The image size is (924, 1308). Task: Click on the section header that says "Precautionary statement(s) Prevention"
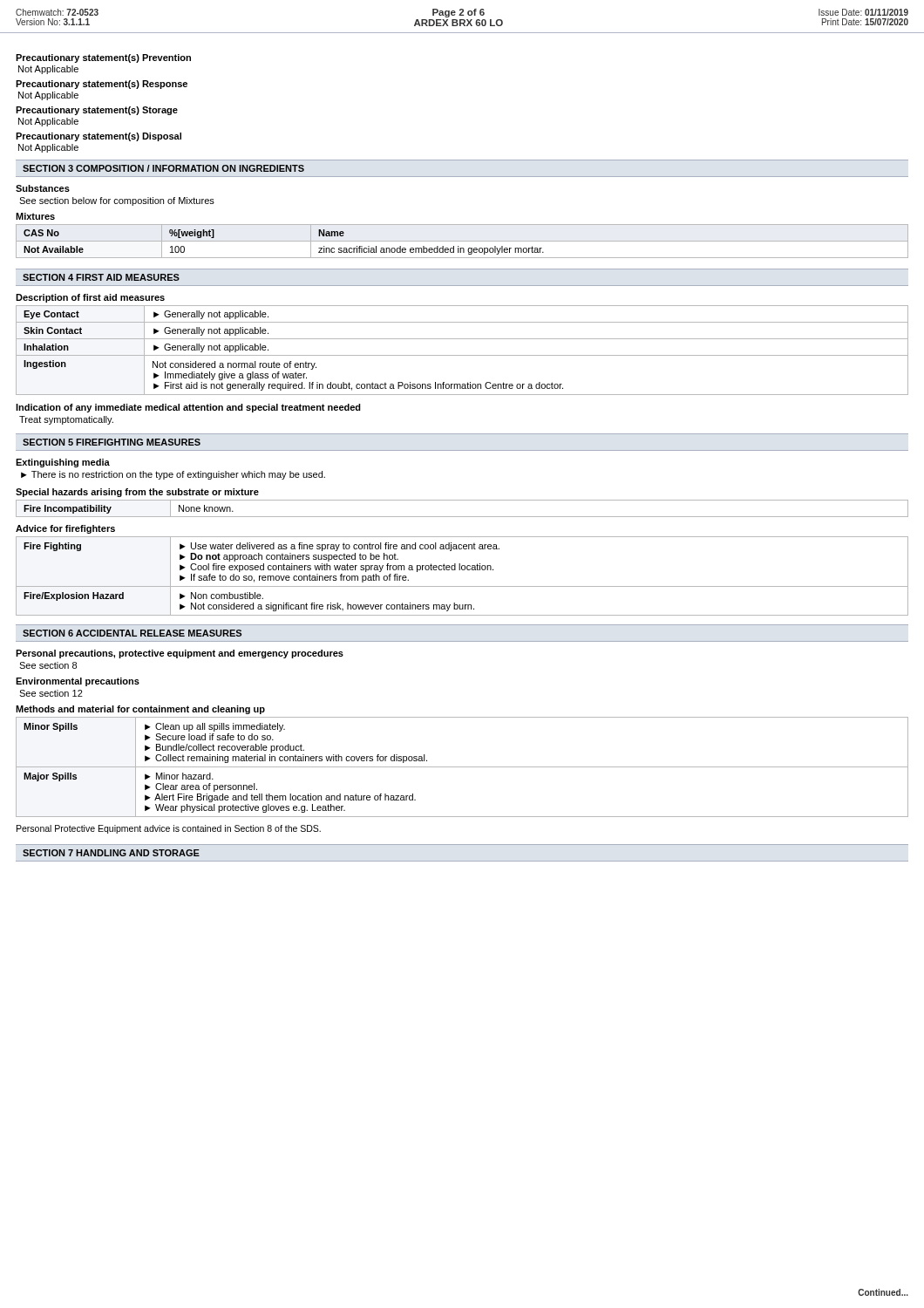104,58
